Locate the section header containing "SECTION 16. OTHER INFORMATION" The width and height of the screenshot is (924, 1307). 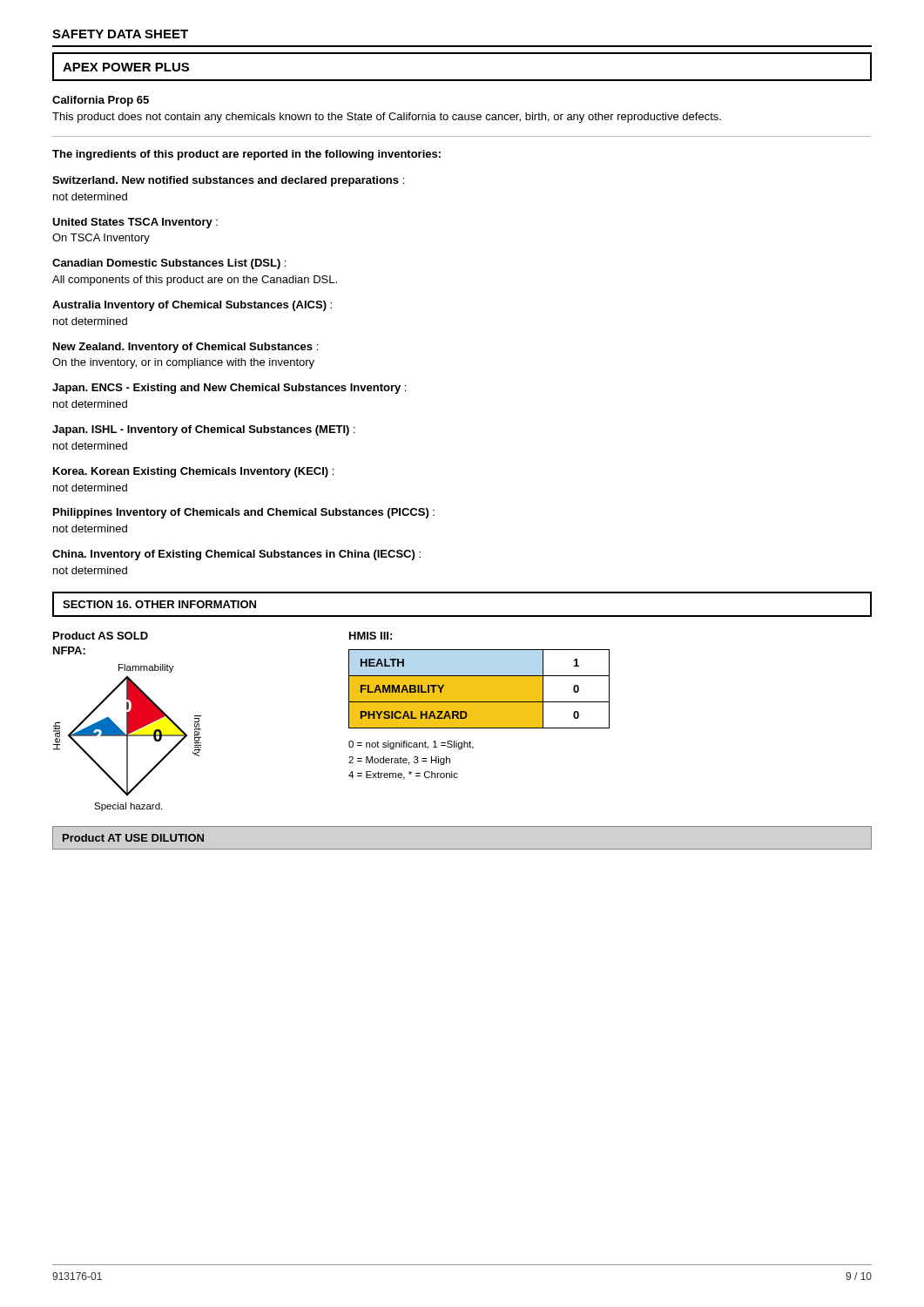[160, 604]
